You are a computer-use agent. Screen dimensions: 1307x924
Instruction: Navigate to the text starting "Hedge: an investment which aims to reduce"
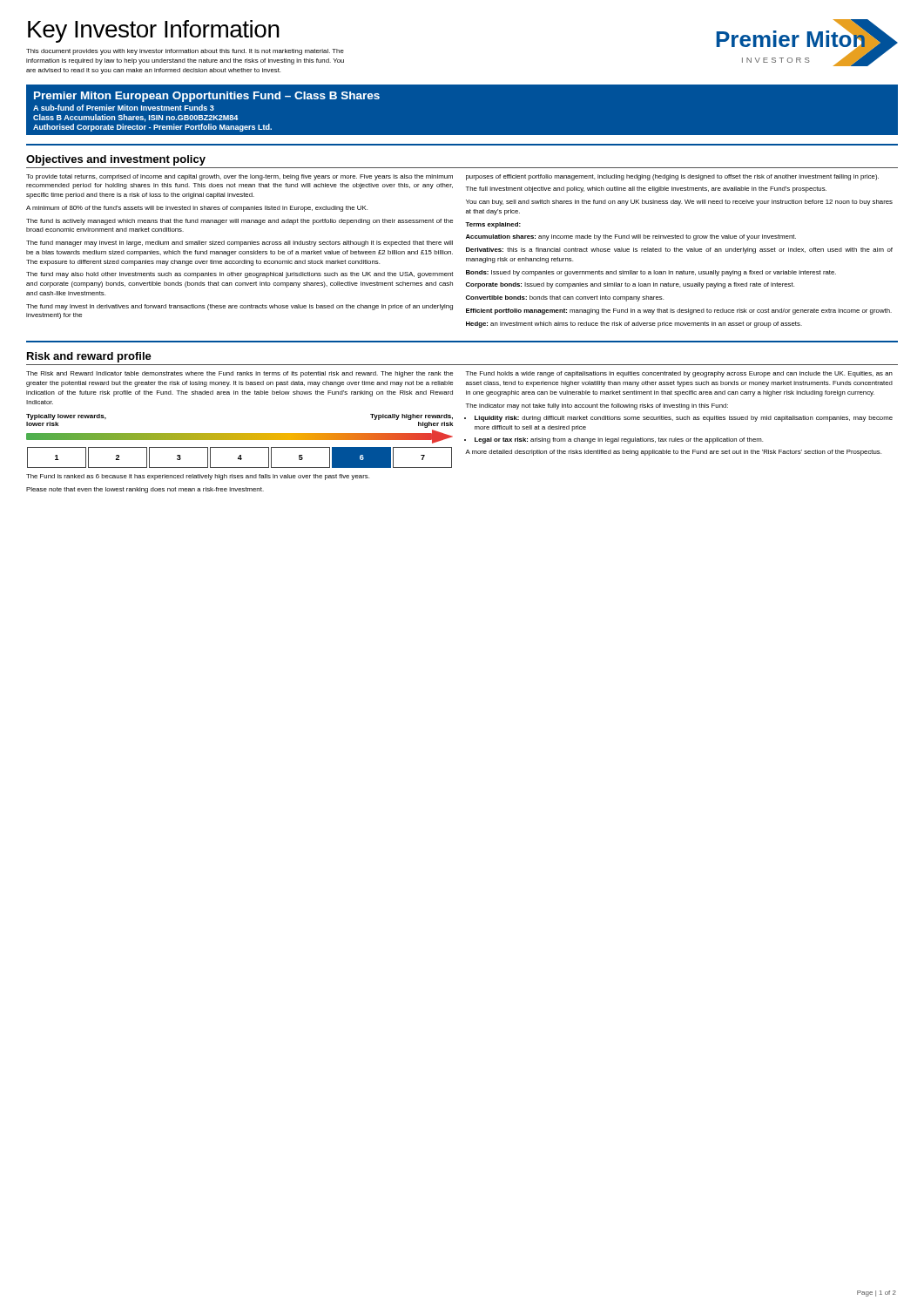pos(634,323)
